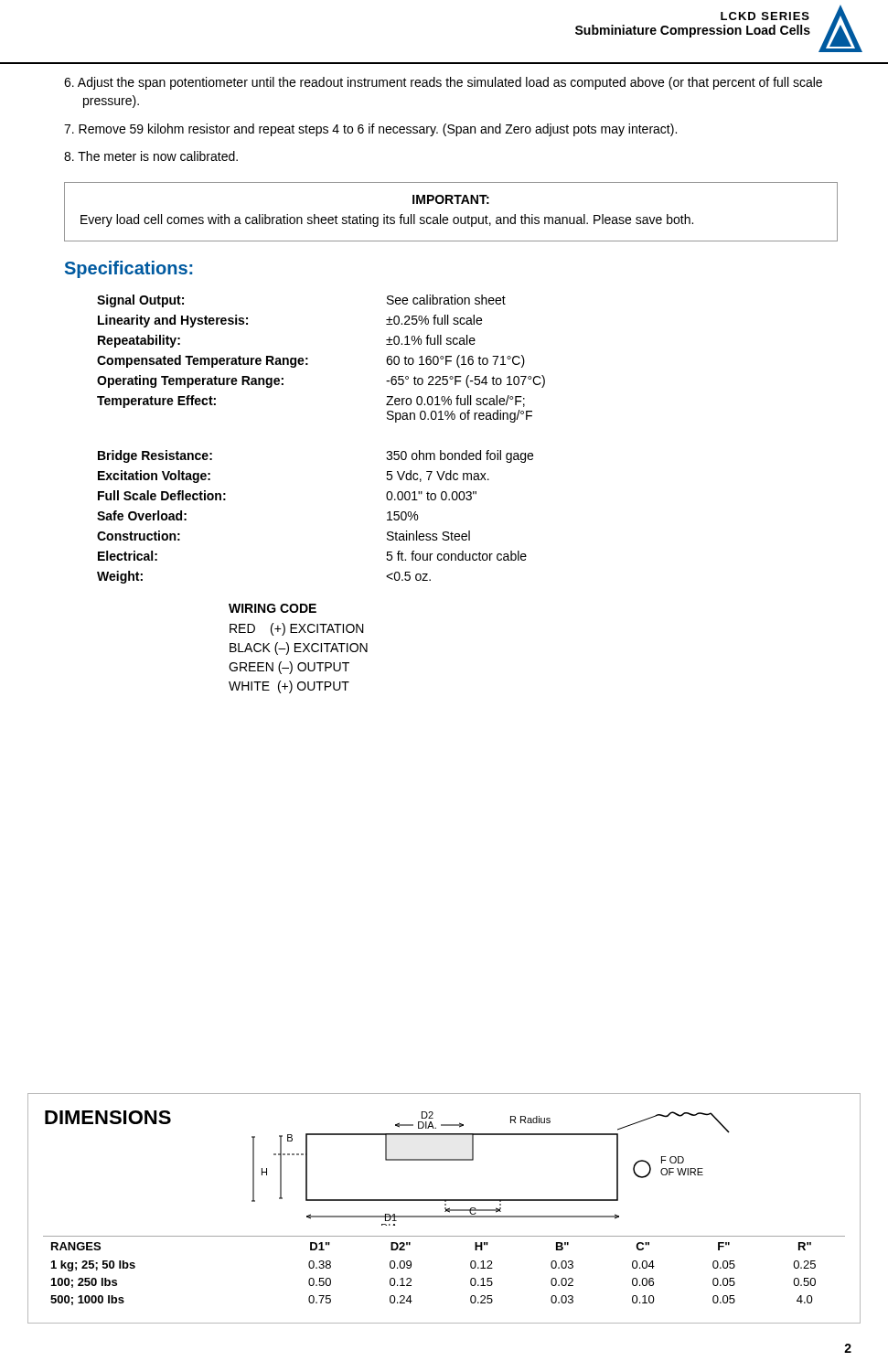Point to "8. The meter is now calibrated."
888x1372 pixels.
151,156
